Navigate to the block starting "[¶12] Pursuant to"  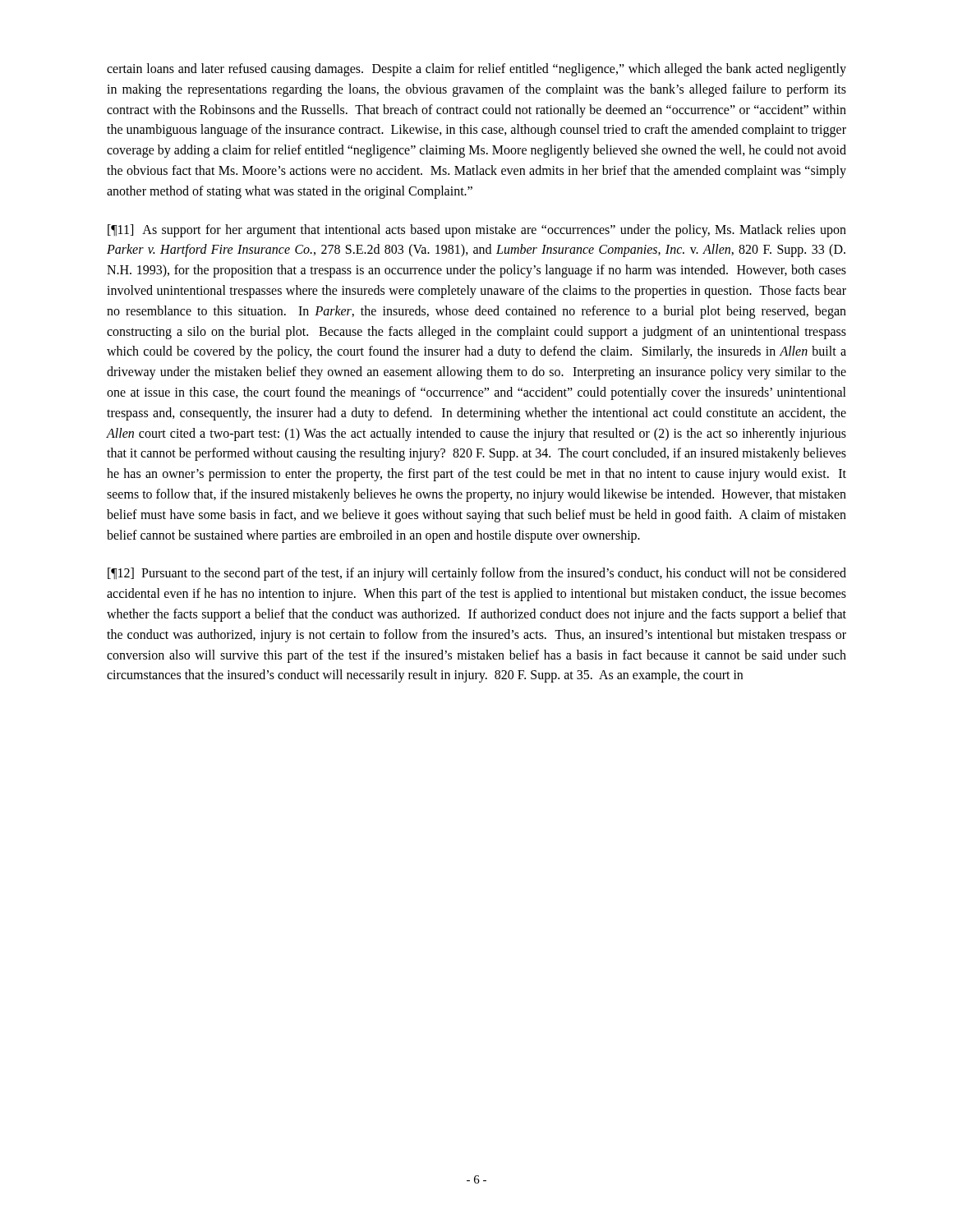[476, 624]
